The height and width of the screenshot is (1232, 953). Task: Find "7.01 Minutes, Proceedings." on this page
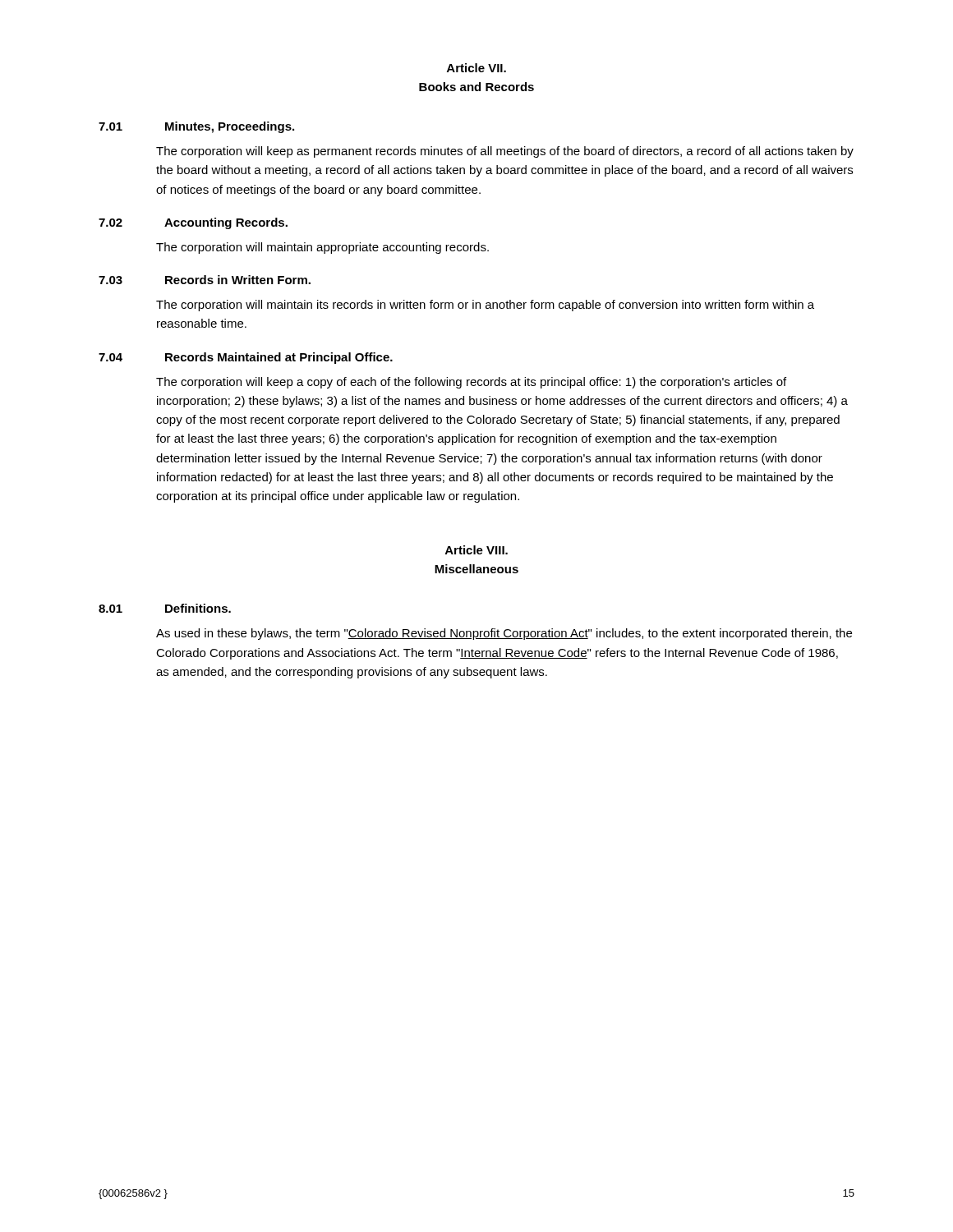(197, 126)
